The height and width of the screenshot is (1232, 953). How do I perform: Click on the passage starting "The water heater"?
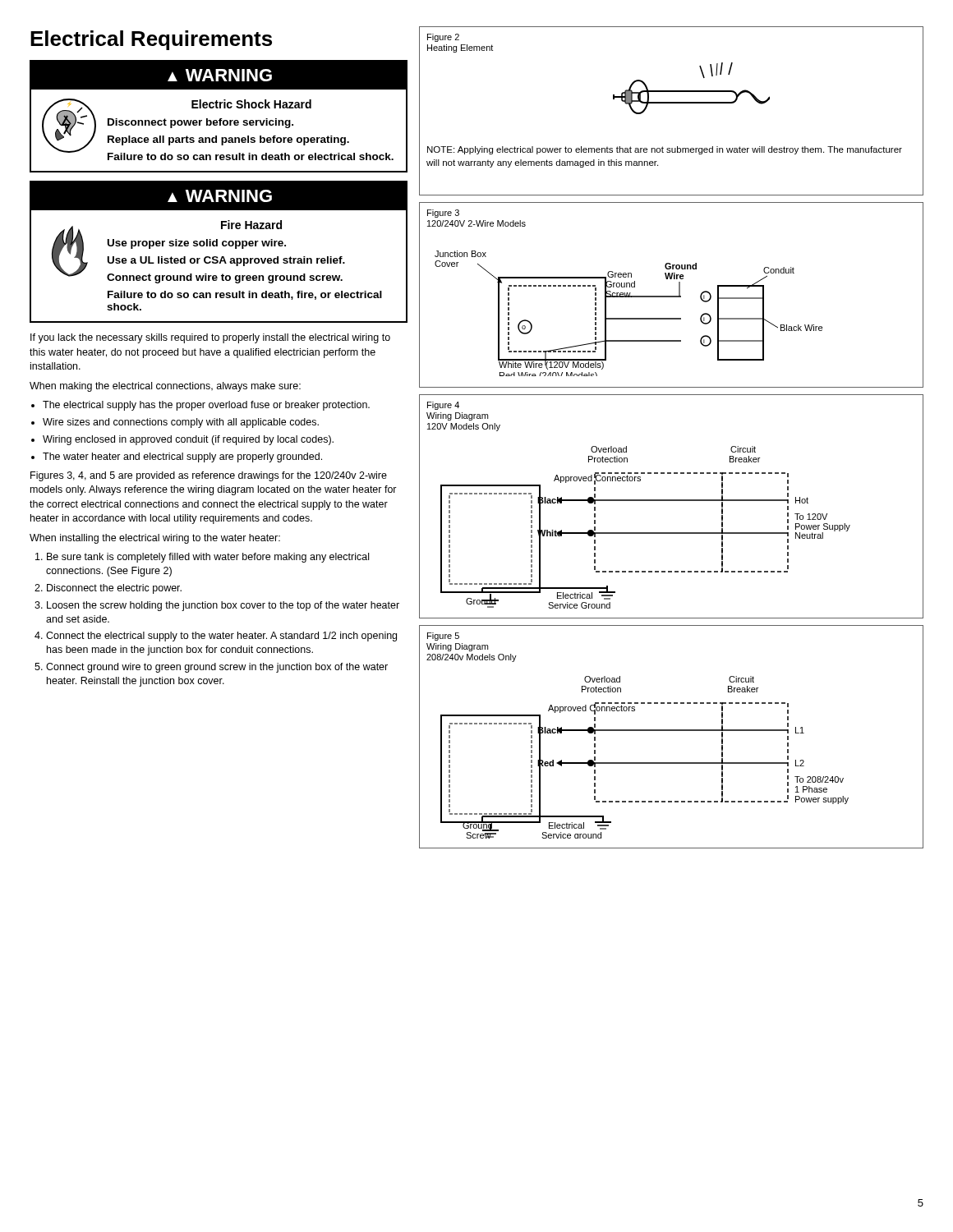183,456
